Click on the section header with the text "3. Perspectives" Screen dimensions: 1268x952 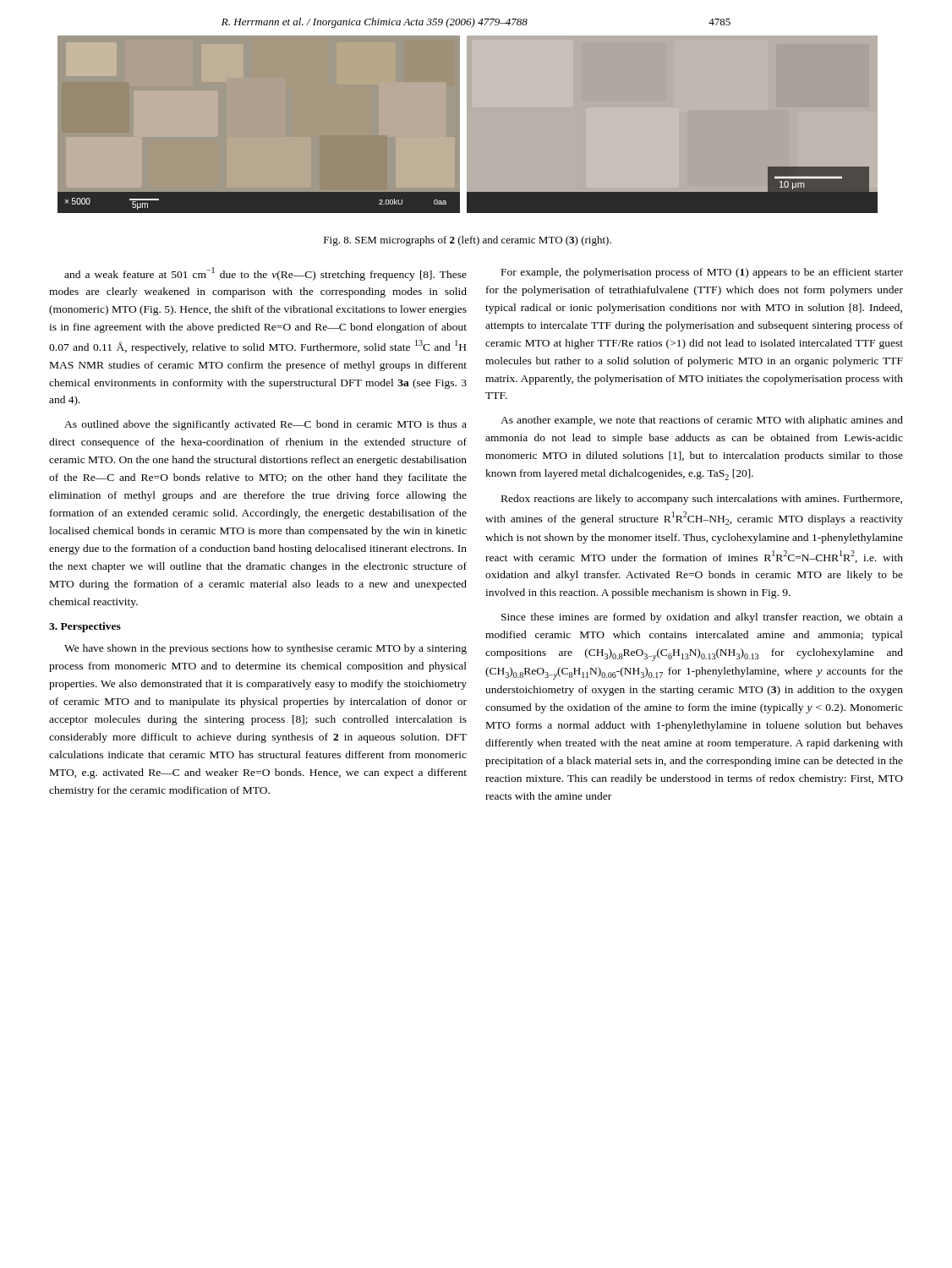85,626
